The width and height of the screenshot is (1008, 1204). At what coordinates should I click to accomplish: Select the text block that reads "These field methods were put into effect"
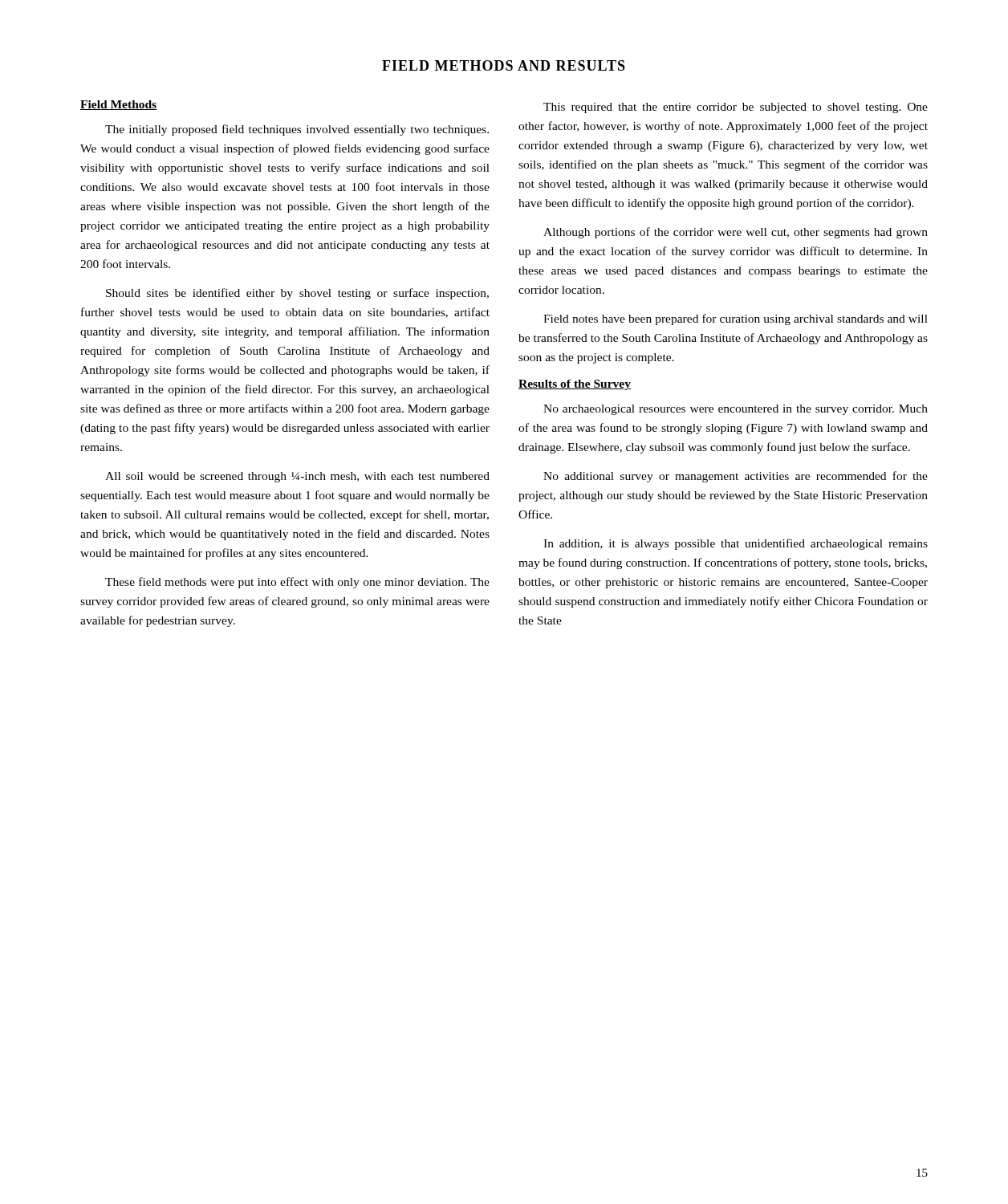point(285,602)
